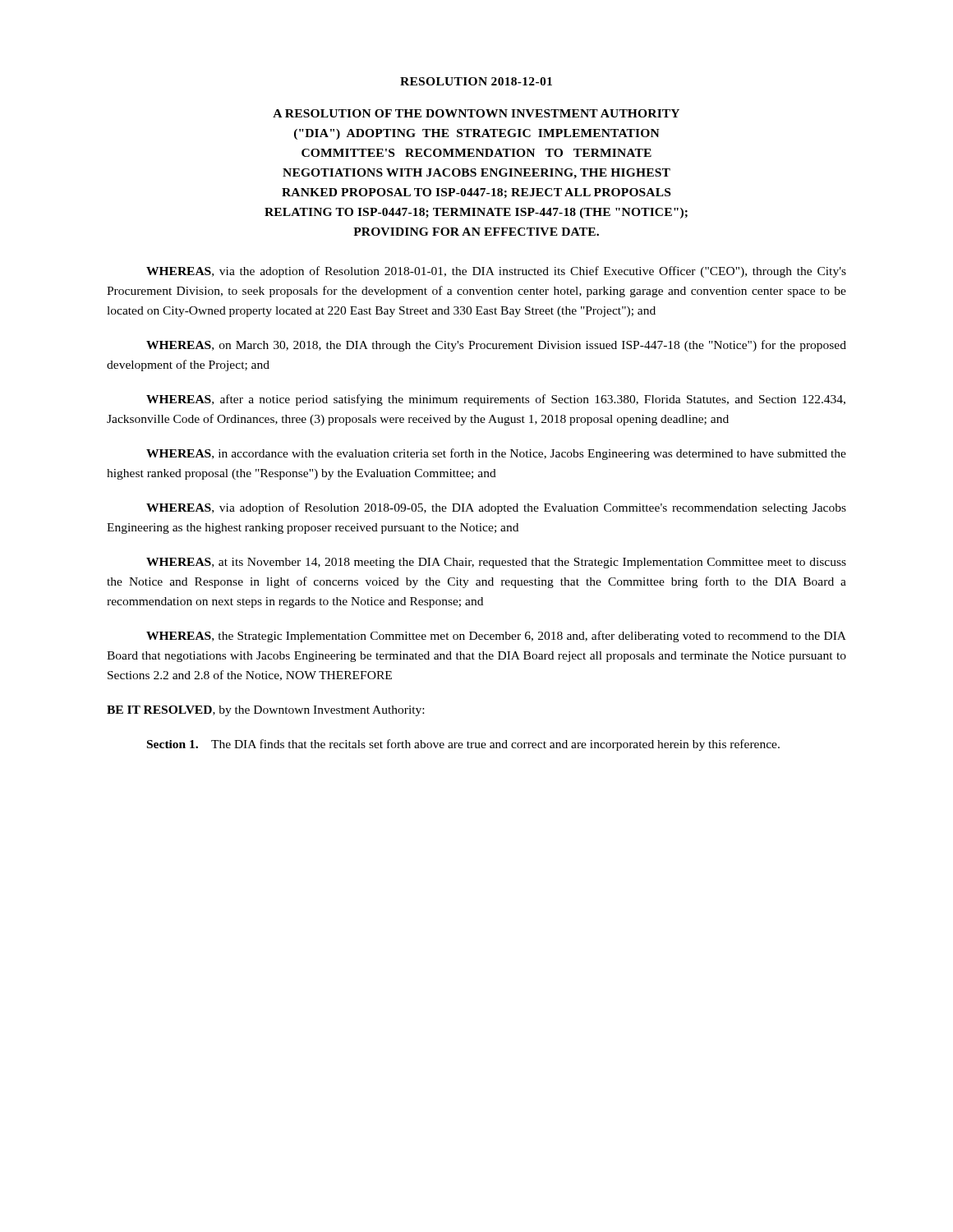Find the block on this page that starts "WHEREAS, at its November 14, 2018 meeting the"
This screenshot has width=953, height=1232.
[476, 581]
